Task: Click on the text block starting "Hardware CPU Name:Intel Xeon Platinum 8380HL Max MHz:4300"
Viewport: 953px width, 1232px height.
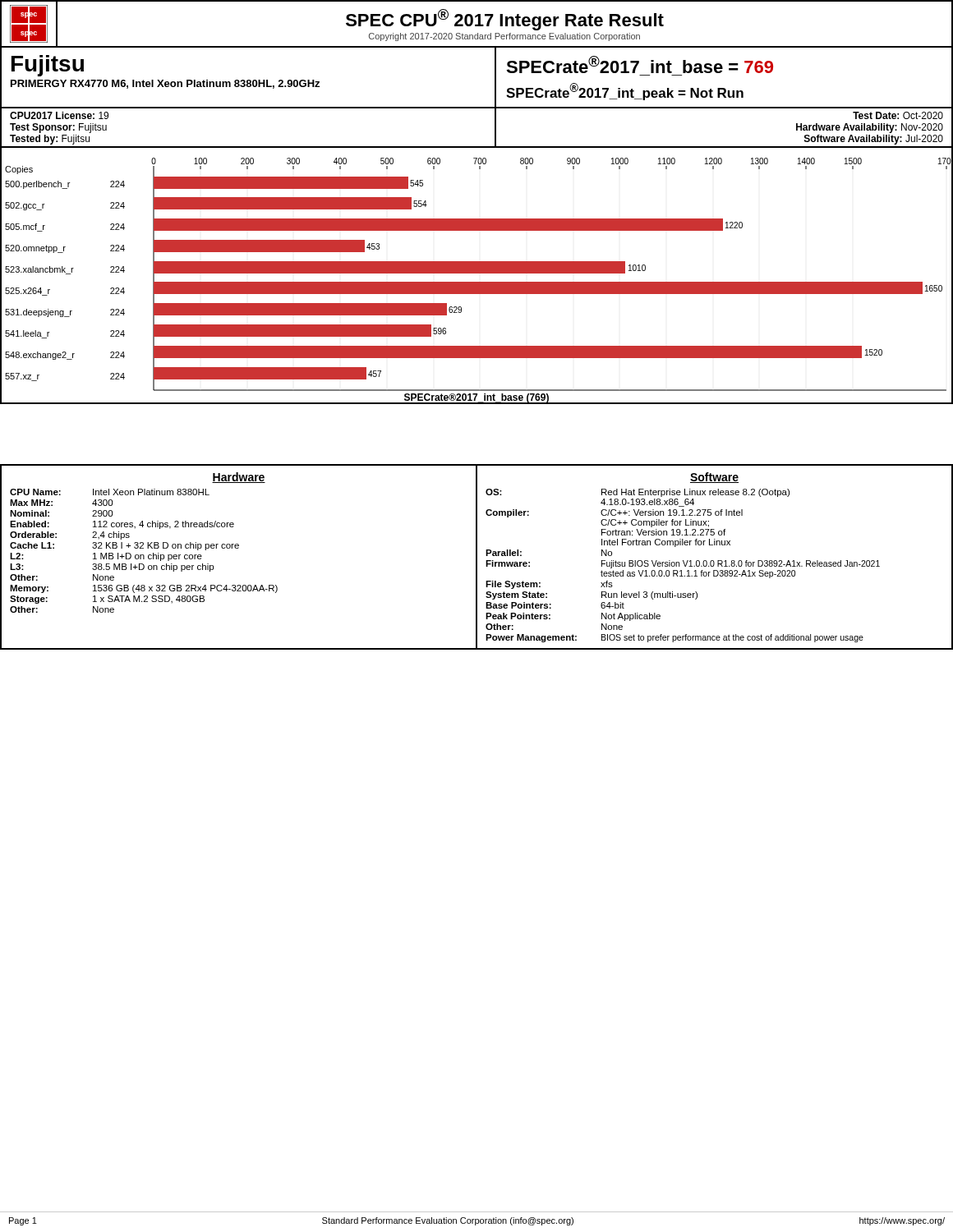Action: click(476, 557)
